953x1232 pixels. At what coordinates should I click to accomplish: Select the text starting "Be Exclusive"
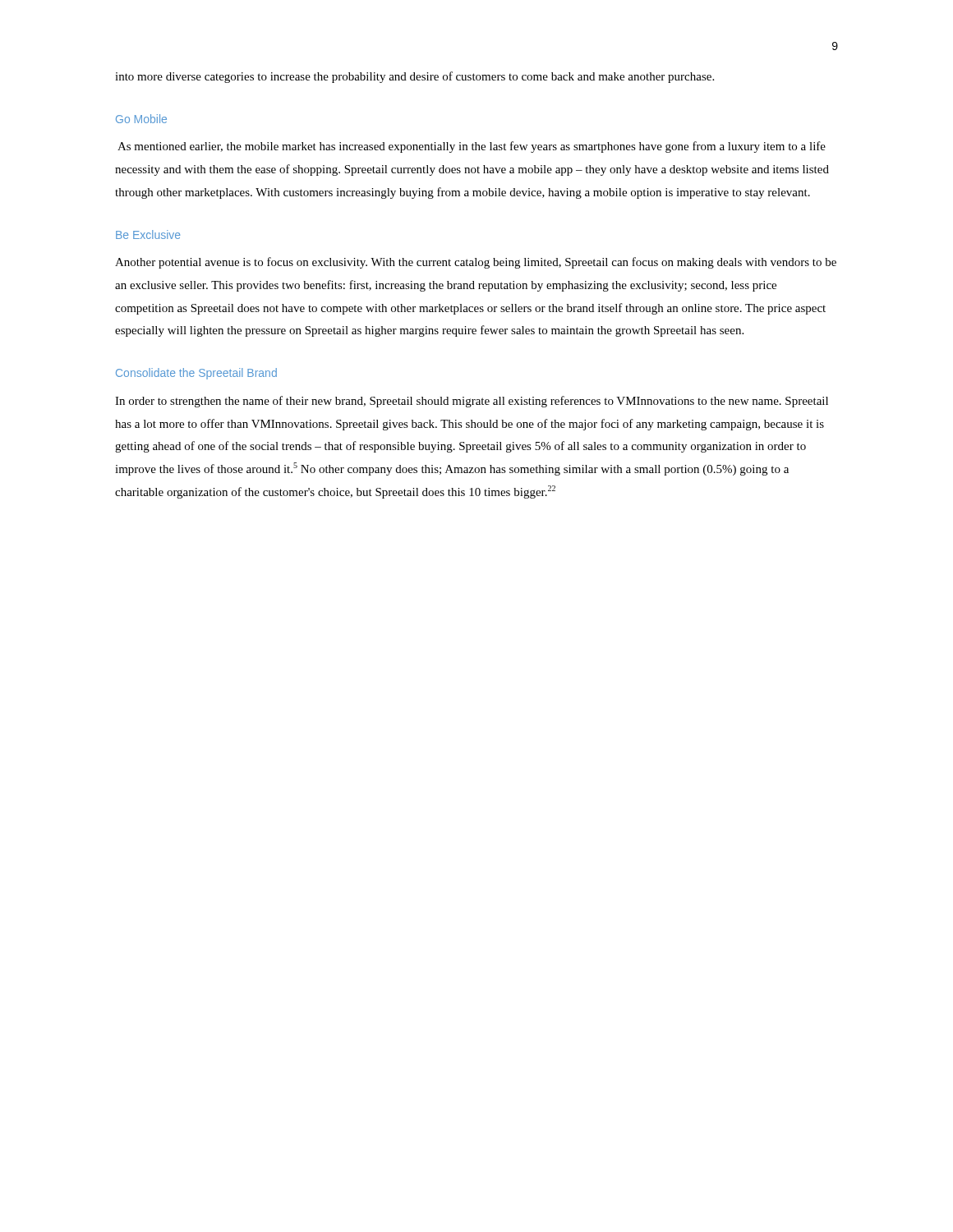pos(148,235)
